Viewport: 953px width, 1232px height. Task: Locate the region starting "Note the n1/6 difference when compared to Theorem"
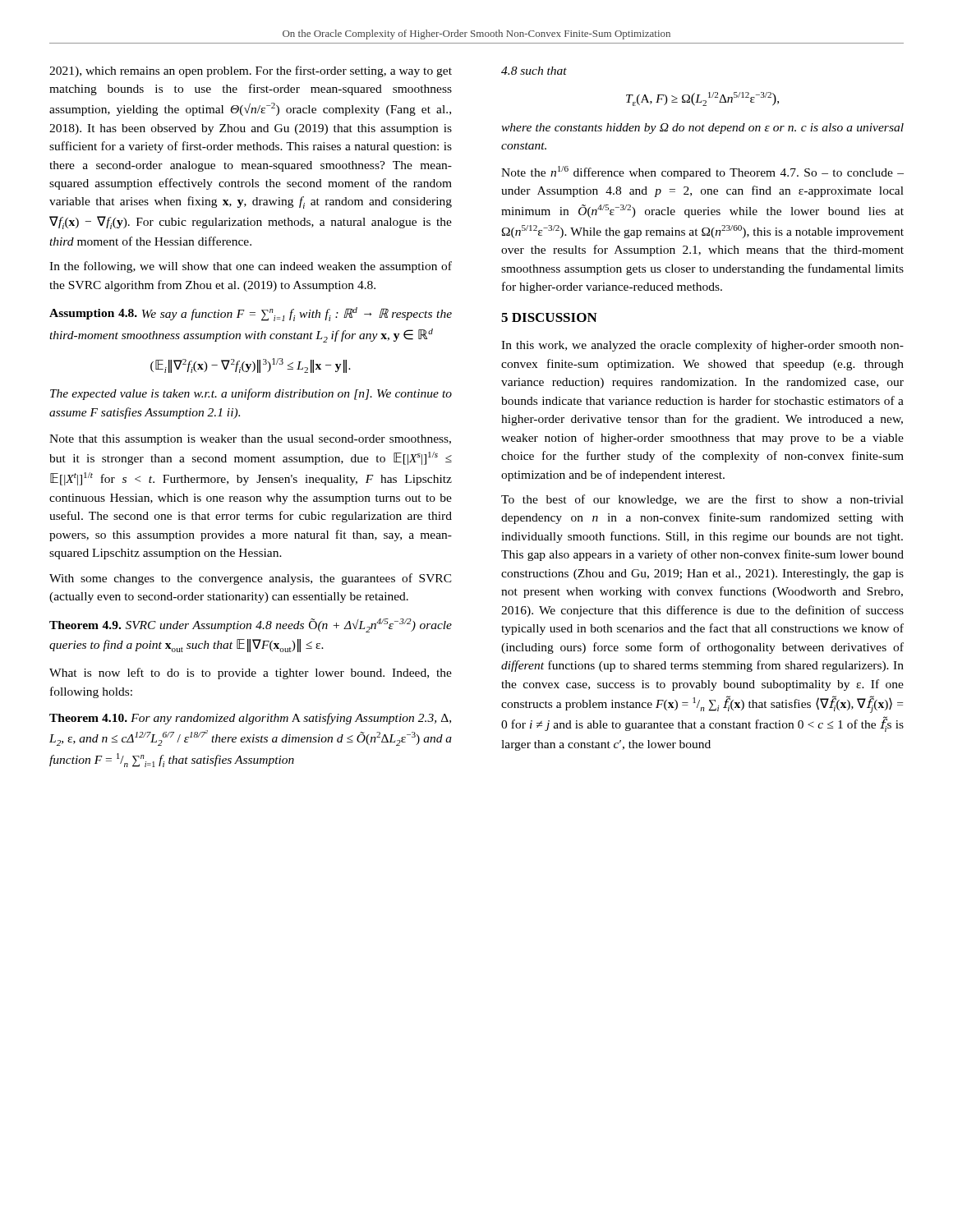coord(702,229)
